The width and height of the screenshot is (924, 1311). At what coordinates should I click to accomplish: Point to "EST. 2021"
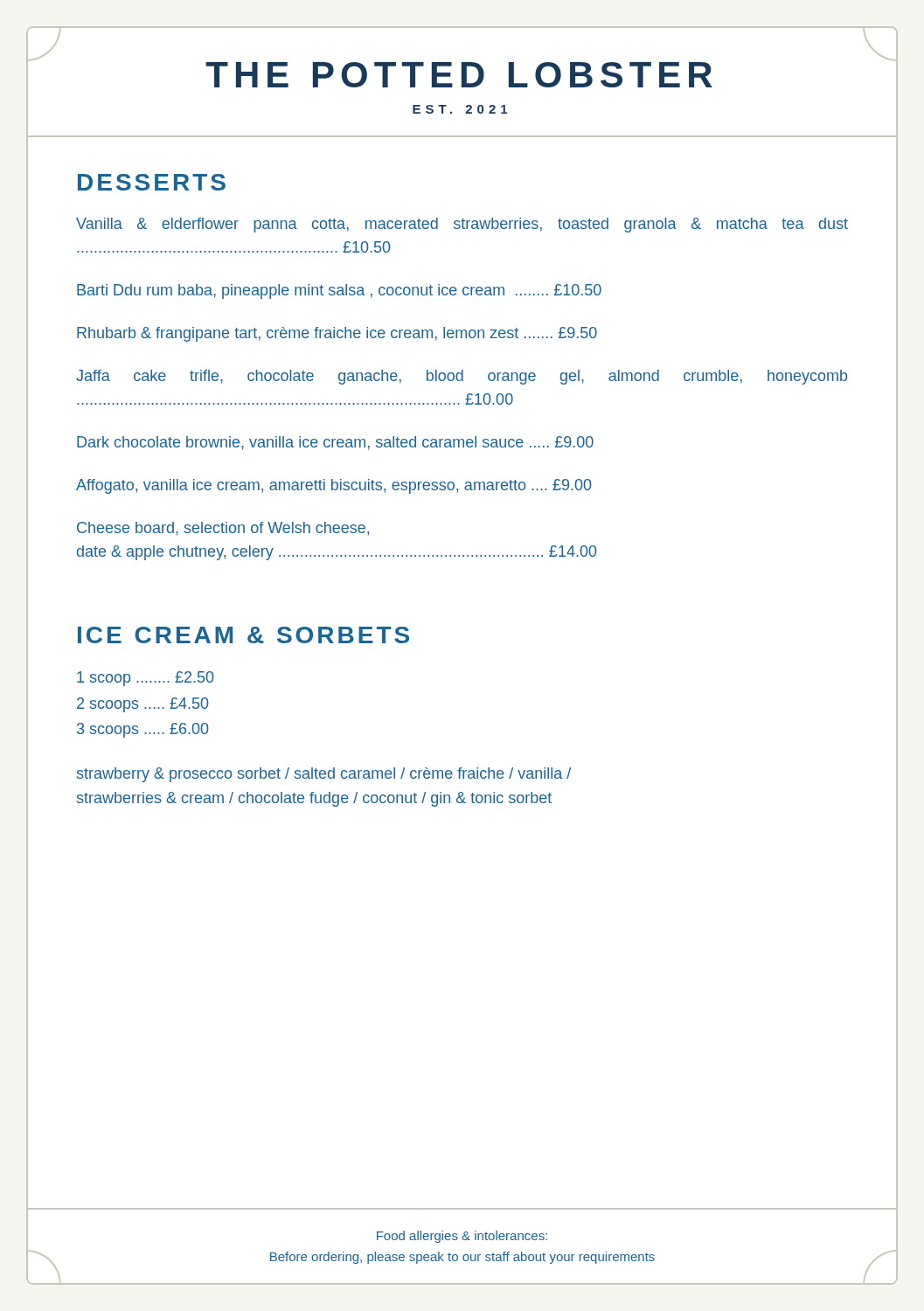tap(462, 109)
